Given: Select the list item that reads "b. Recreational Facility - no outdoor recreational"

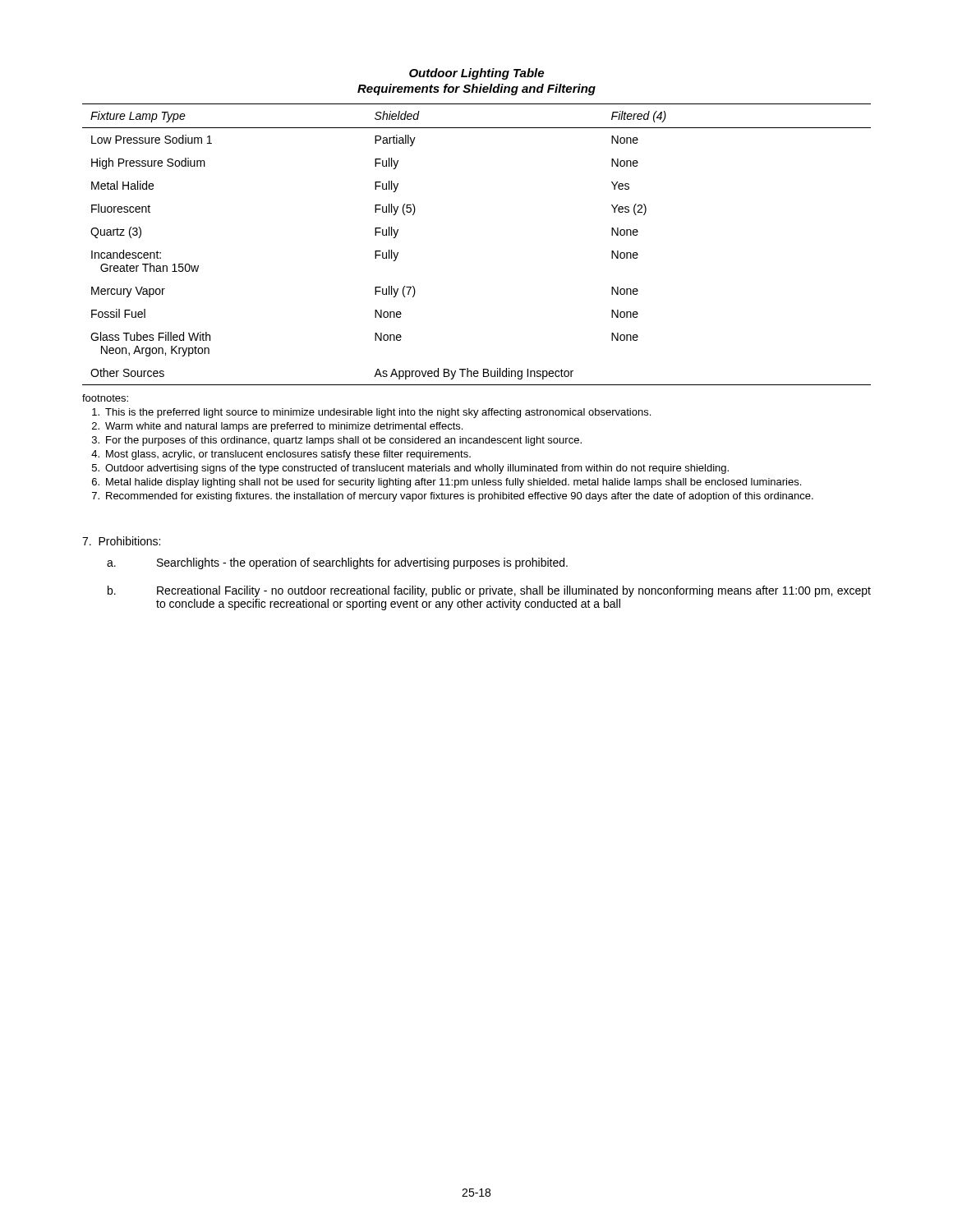Looking at the screenshot, I should click(x=476, y=597).
